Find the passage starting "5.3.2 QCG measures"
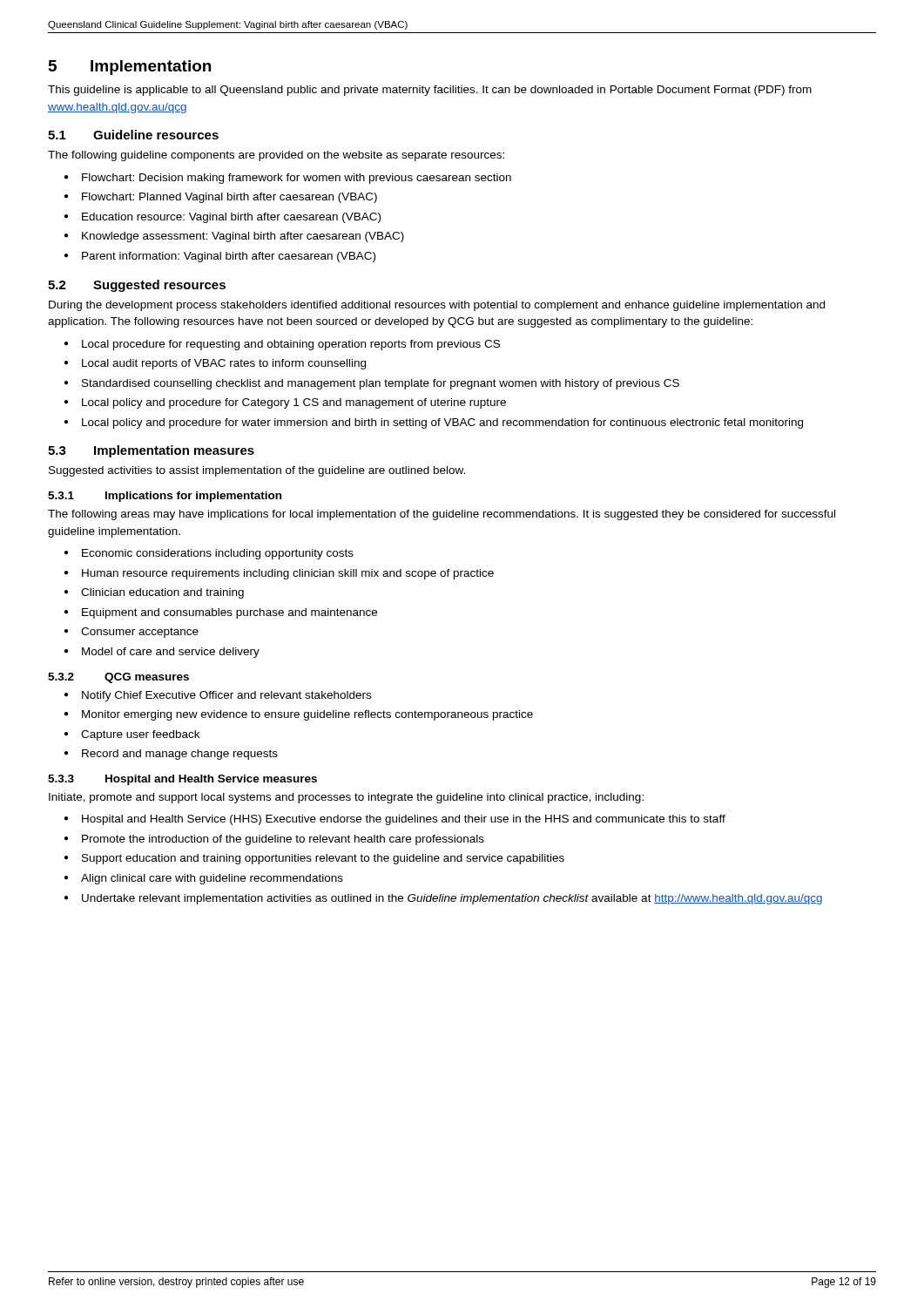The image size is (924, 1307). click(119, 676)
